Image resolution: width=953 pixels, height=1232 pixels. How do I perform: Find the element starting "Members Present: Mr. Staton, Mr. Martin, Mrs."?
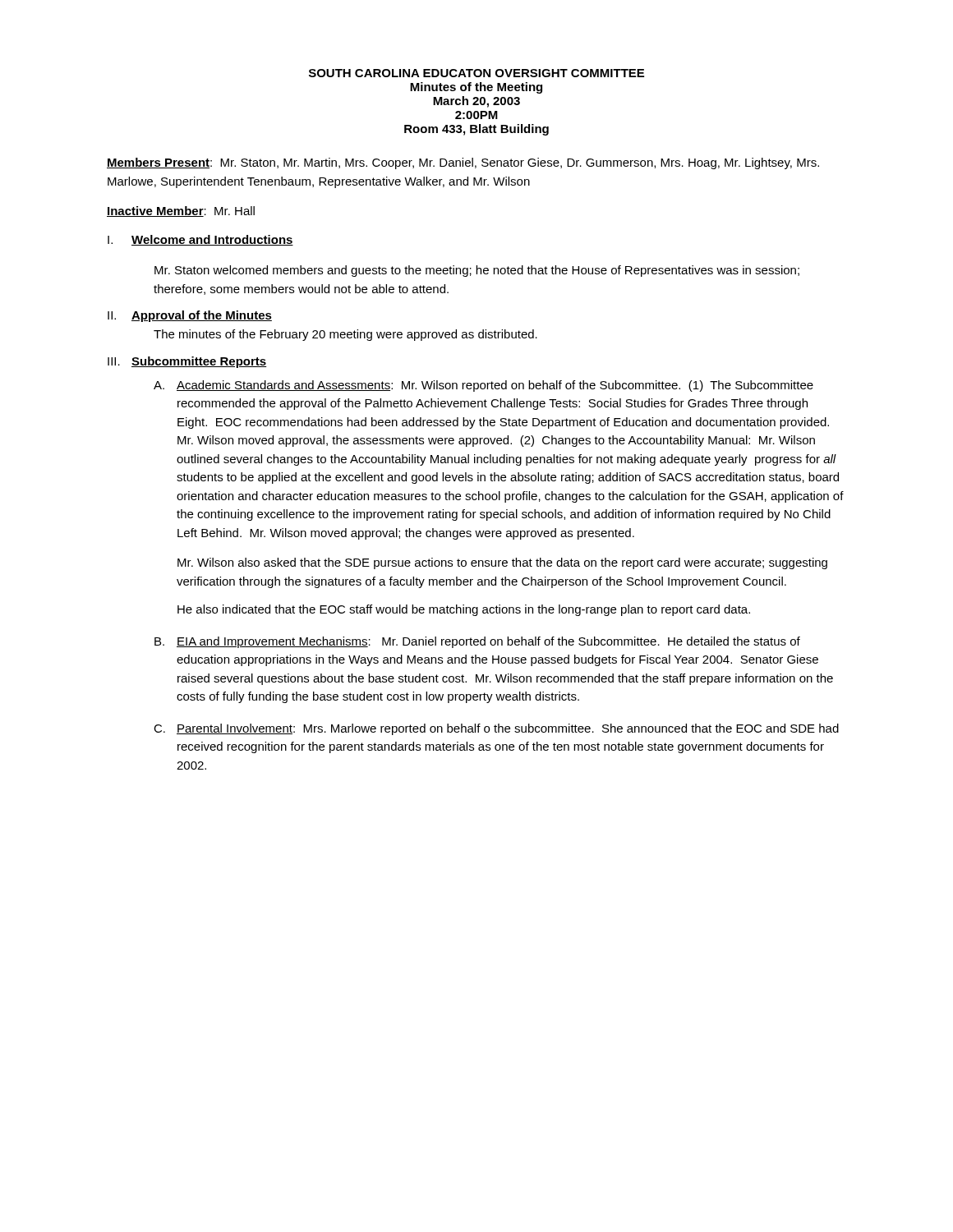463,171
